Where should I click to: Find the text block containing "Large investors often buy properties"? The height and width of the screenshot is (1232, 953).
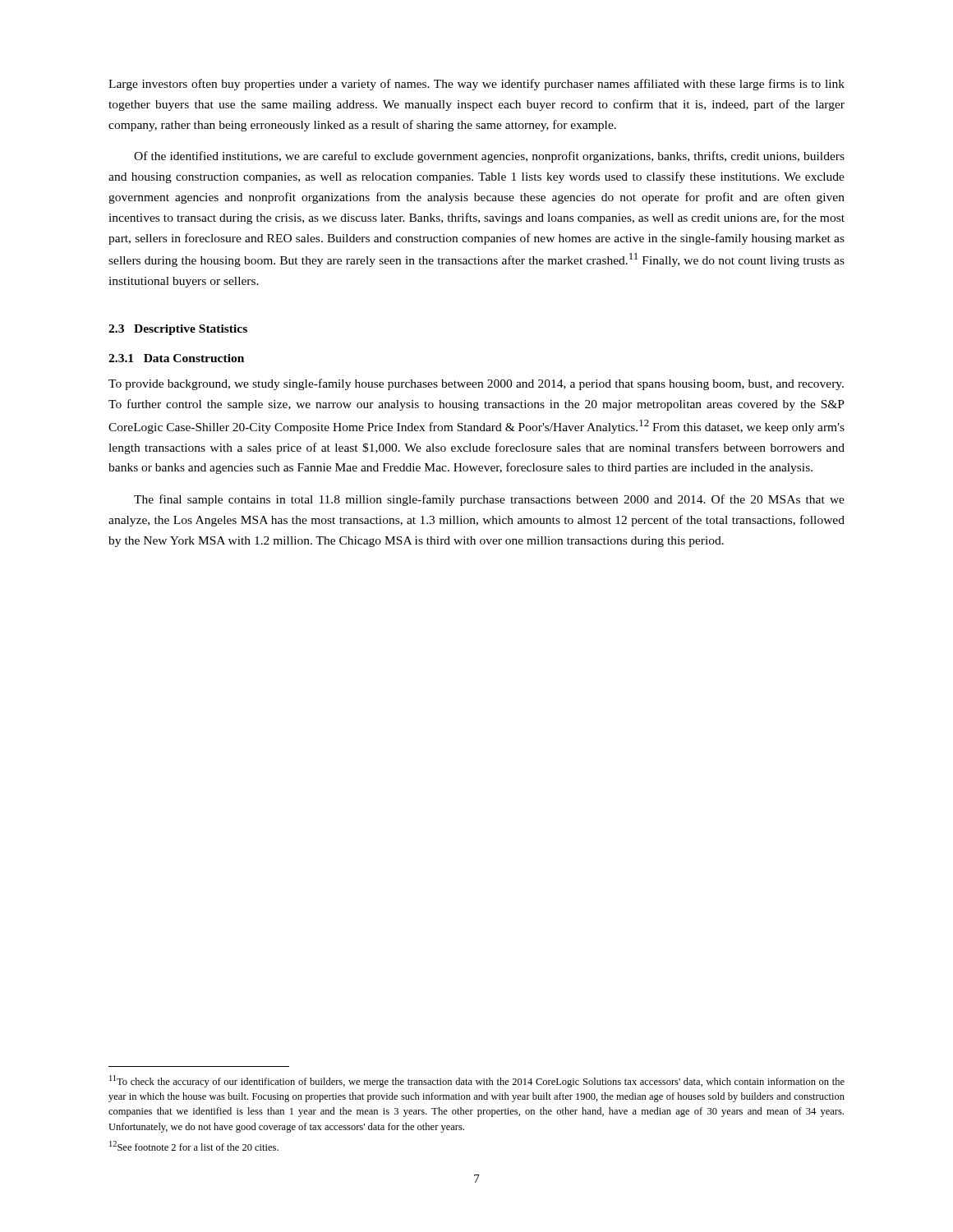tap(476, 104)
